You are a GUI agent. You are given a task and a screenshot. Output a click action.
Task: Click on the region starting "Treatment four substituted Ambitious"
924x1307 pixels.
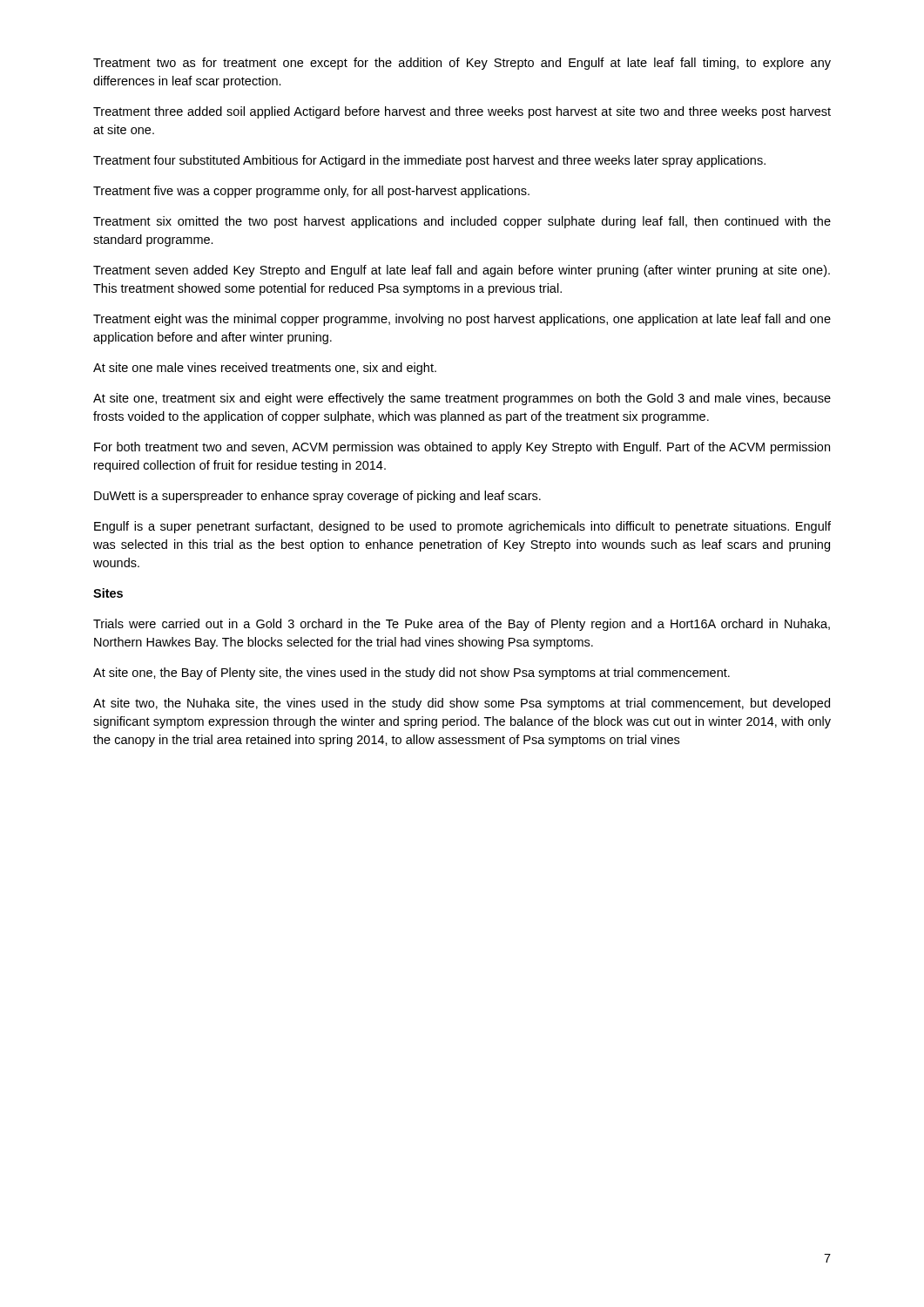click(462, 161)
